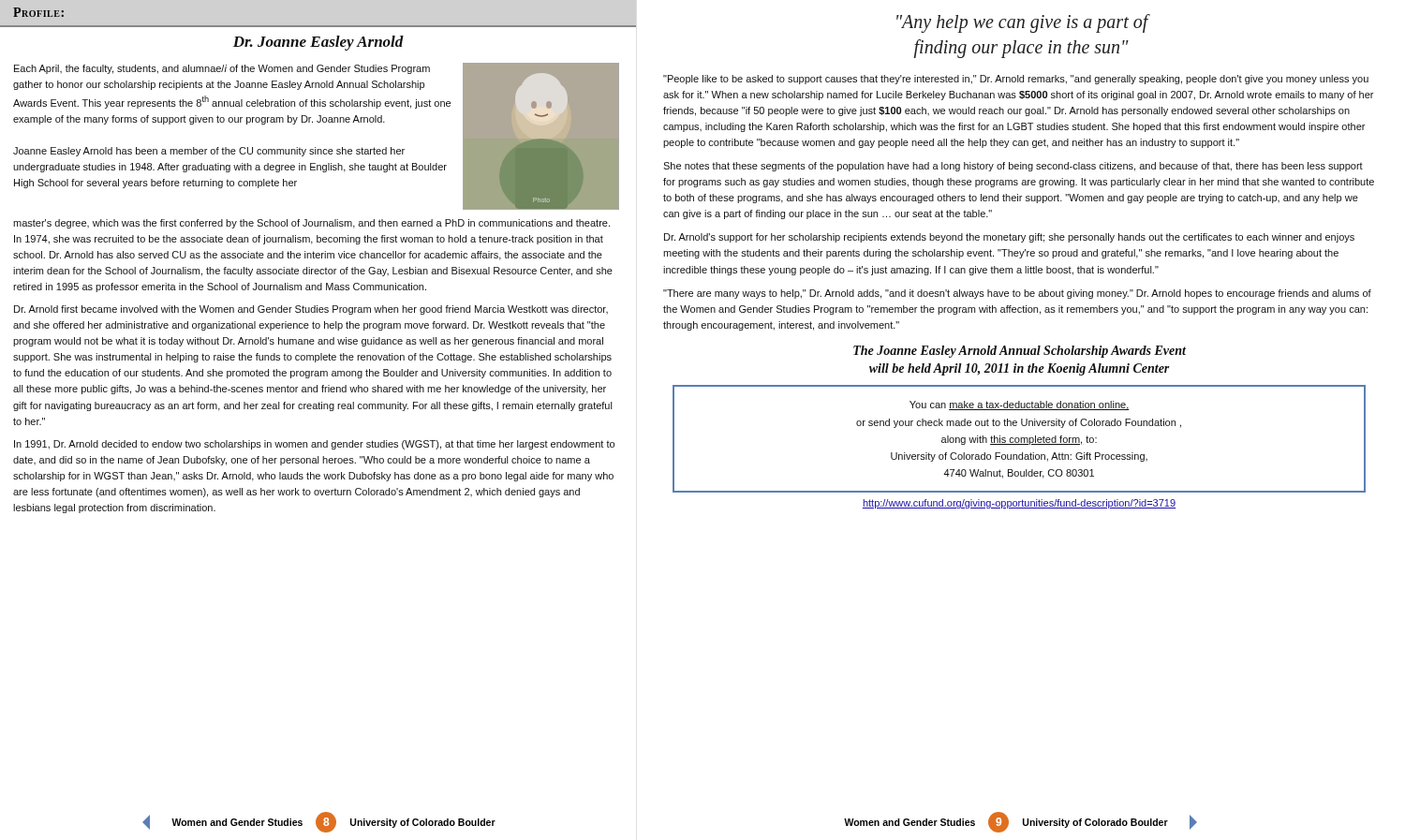The image size is (1405, 840).
Task: Point to the section header beginning "Dr. Joanne Easley"
Action: point(318,42)
